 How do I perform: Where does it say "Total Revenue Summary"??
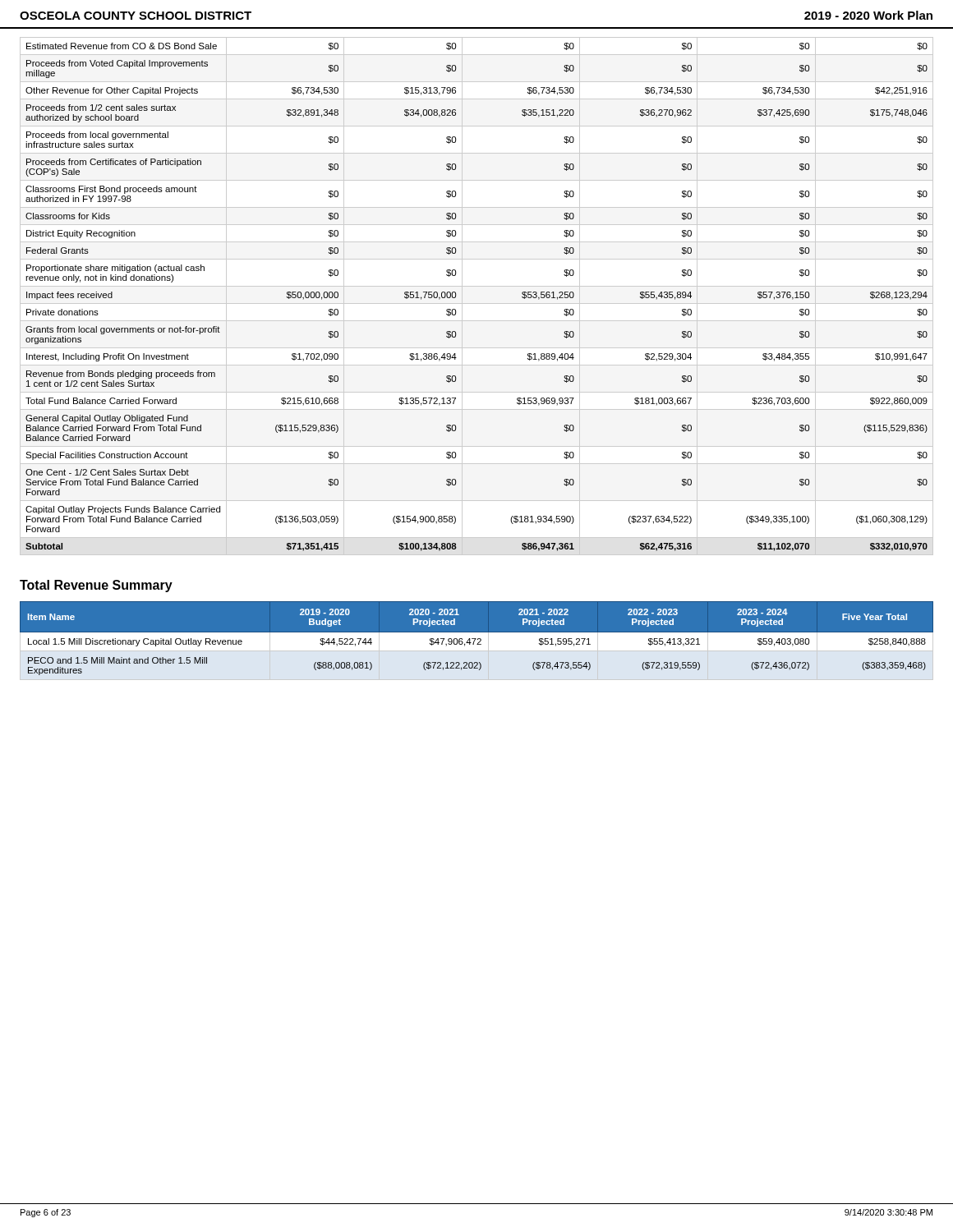tap(96, 585)
